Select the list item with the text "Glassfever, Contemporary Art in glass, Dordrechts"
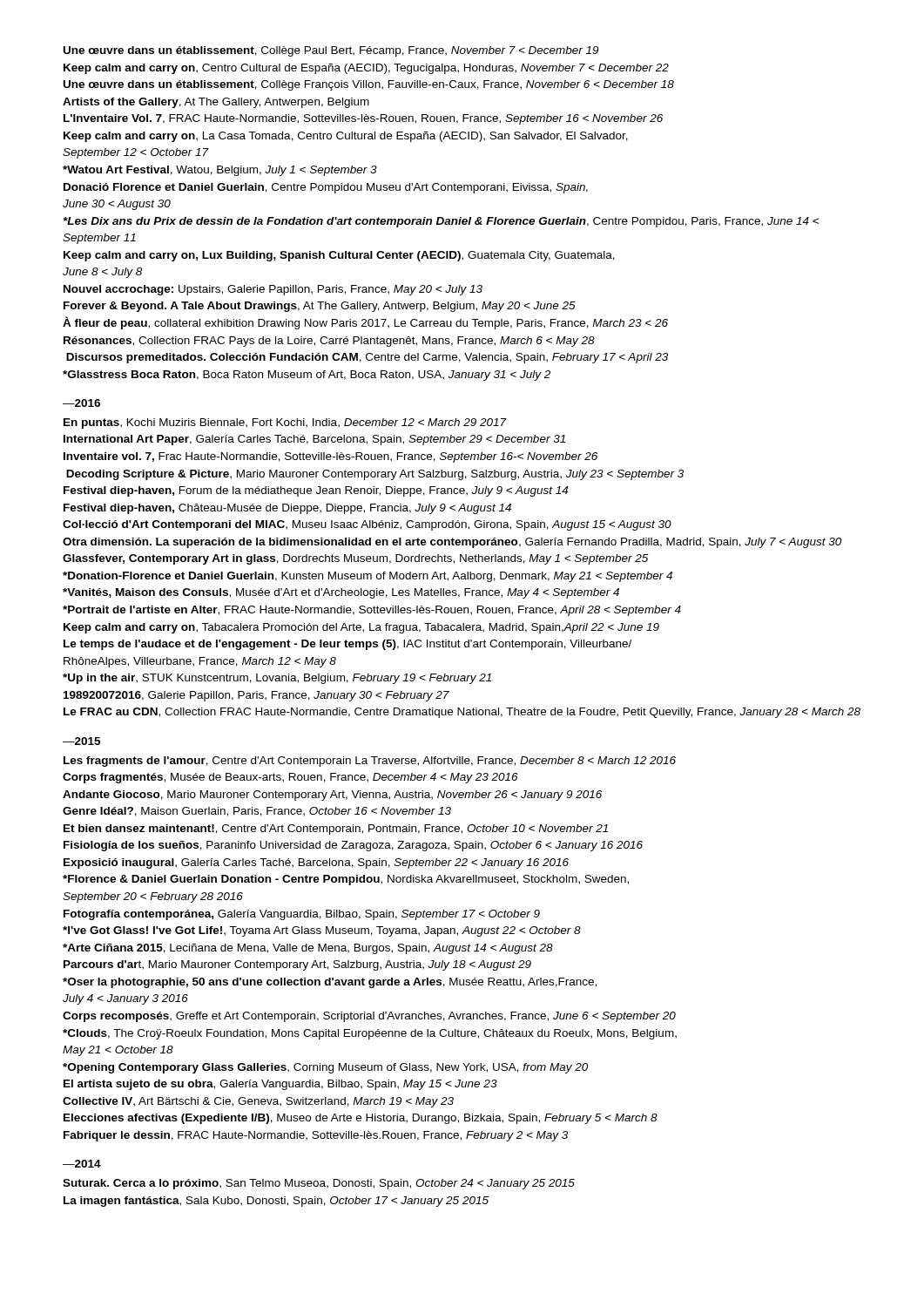Image resolution: width=924 pixels, height=1307 pixels. 462,559
